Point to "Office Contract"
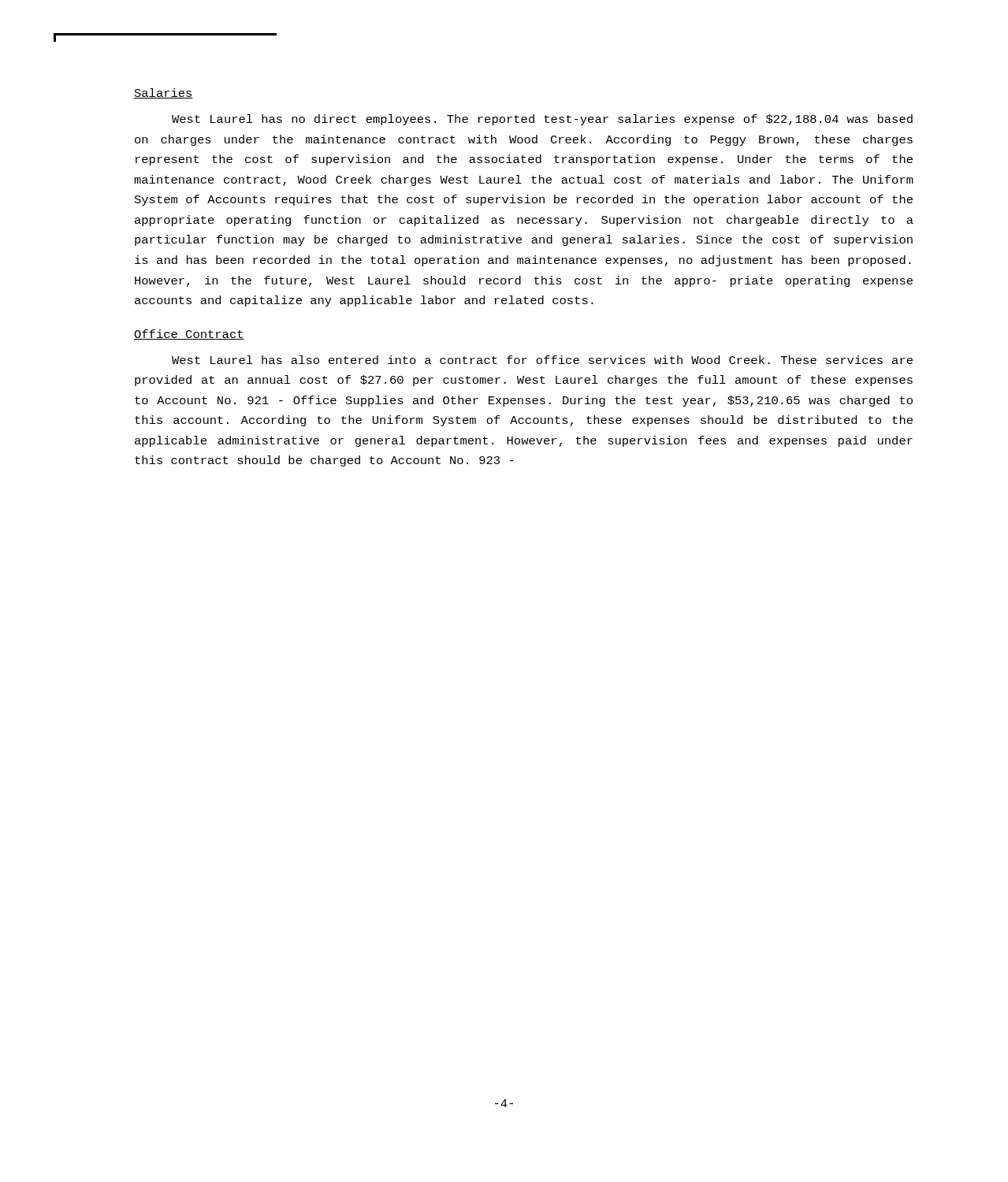This screenshot has height=1182, width=1008. point(189,335)
